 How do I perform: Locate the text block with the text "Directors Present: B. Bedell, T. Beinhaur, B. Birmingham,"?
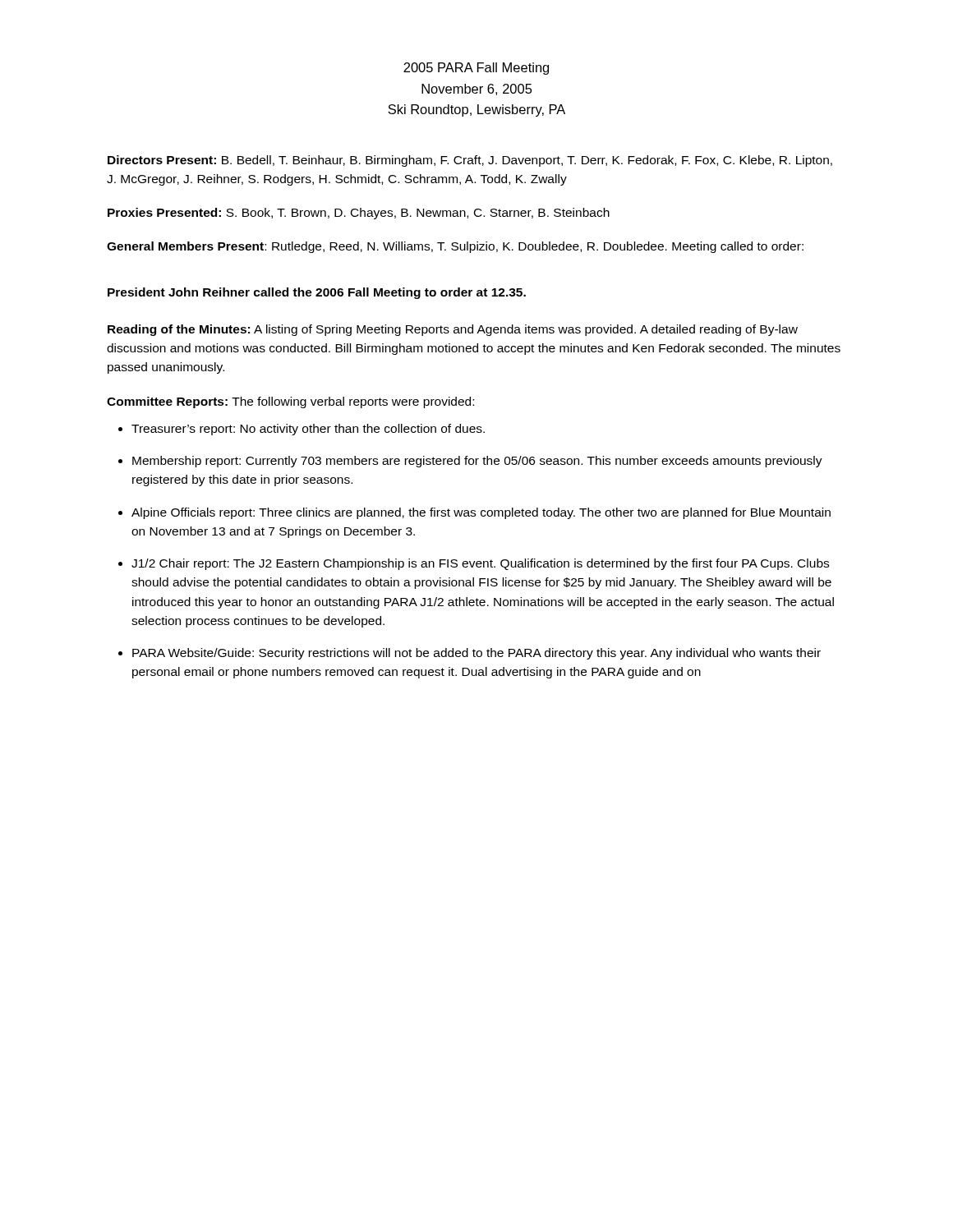(470, 169)
